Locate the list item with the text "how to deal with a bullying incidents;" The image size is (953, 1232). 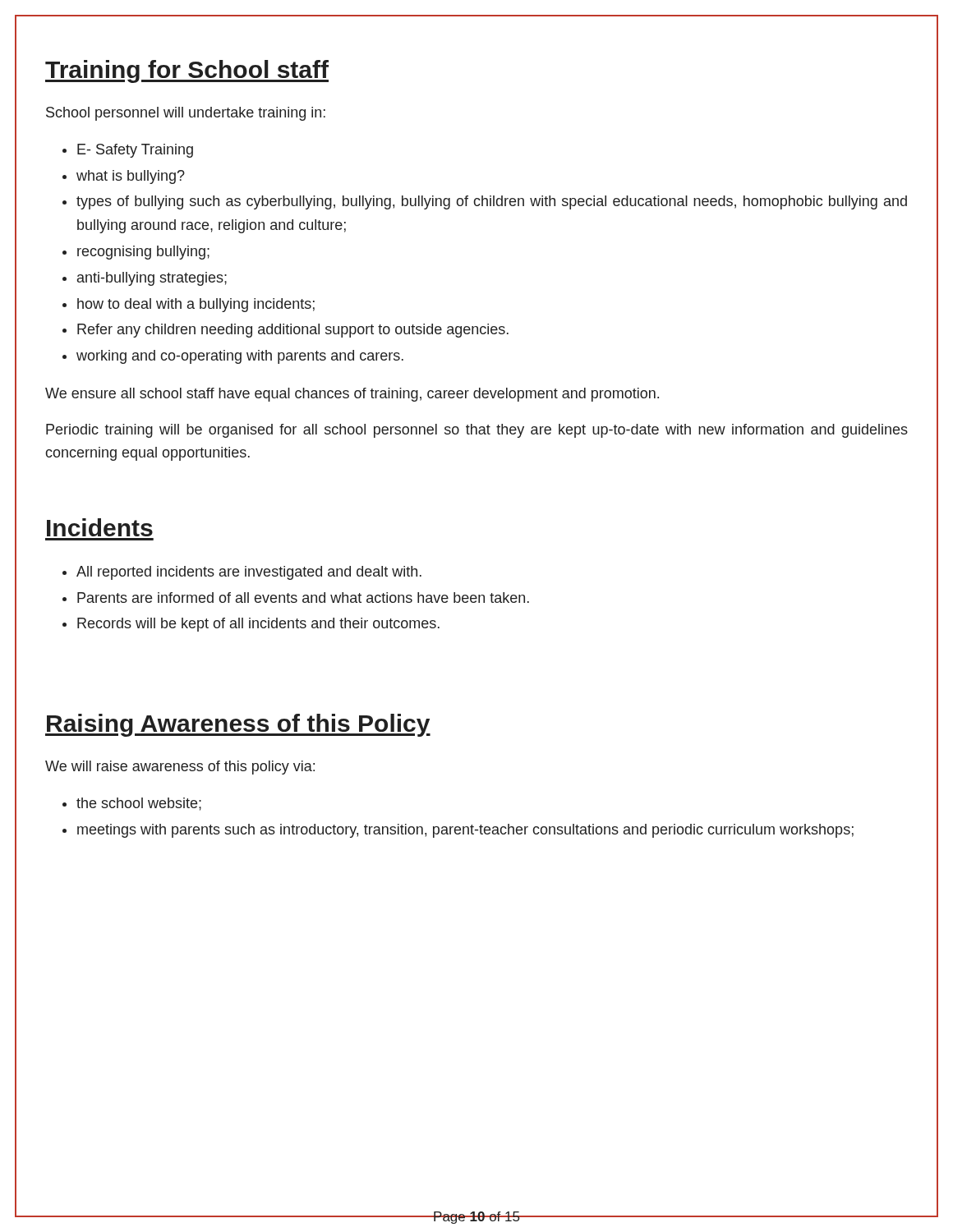pyautogui.click(x=196, y=304)
